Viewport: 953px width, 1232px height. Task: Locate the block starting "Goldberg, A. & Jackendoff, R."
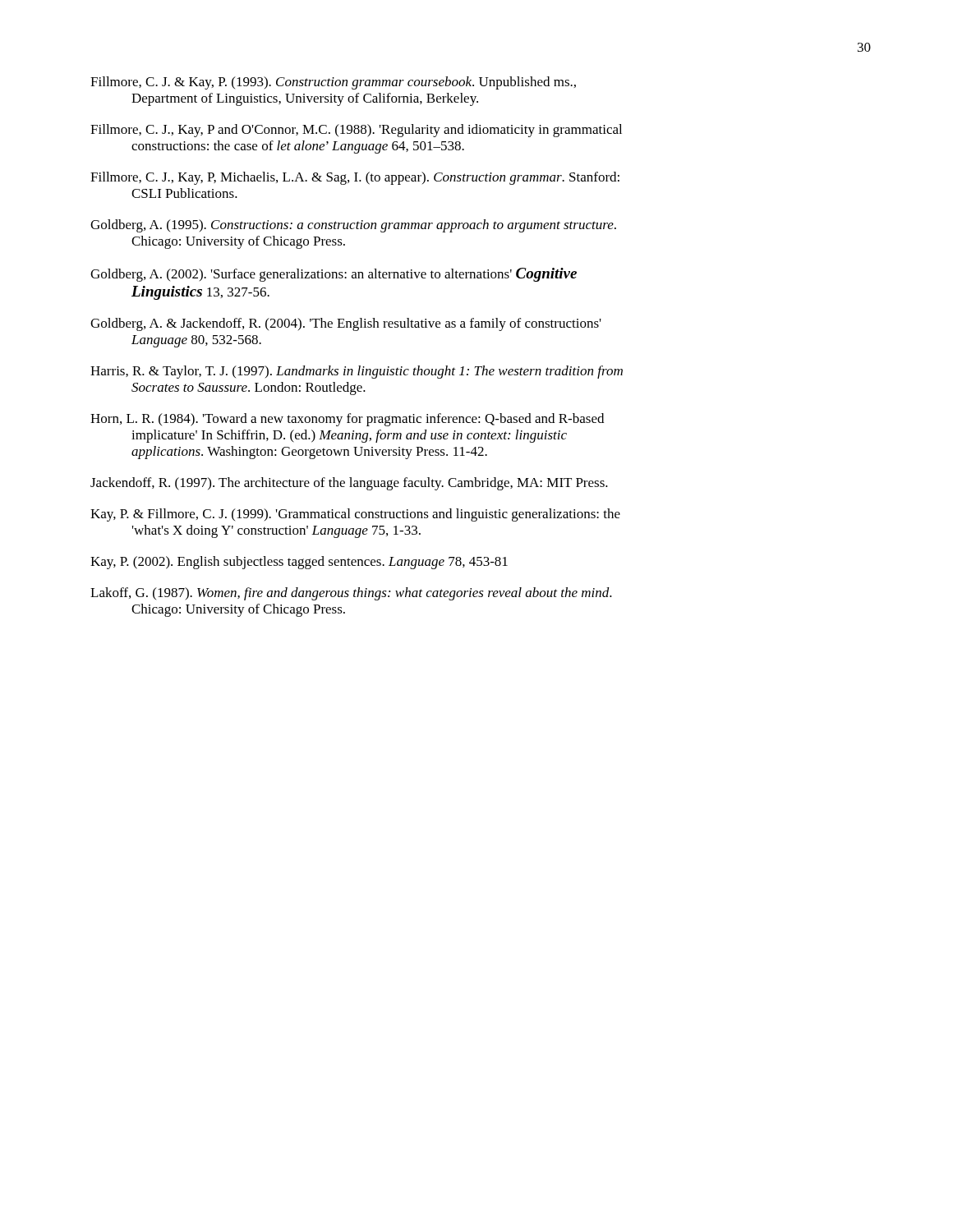(x=481, y=332)
